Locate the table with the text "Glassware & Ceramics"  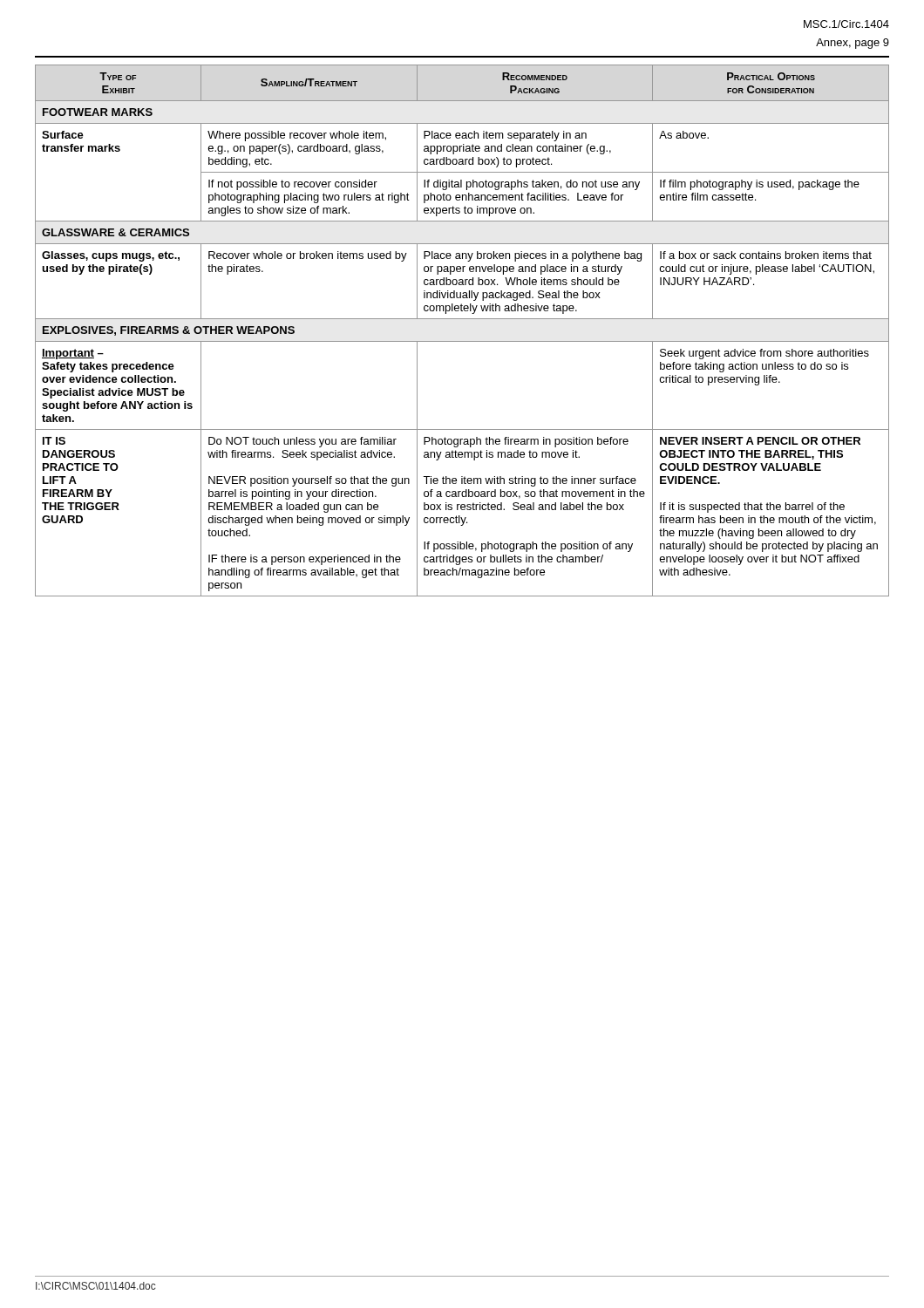462,330
